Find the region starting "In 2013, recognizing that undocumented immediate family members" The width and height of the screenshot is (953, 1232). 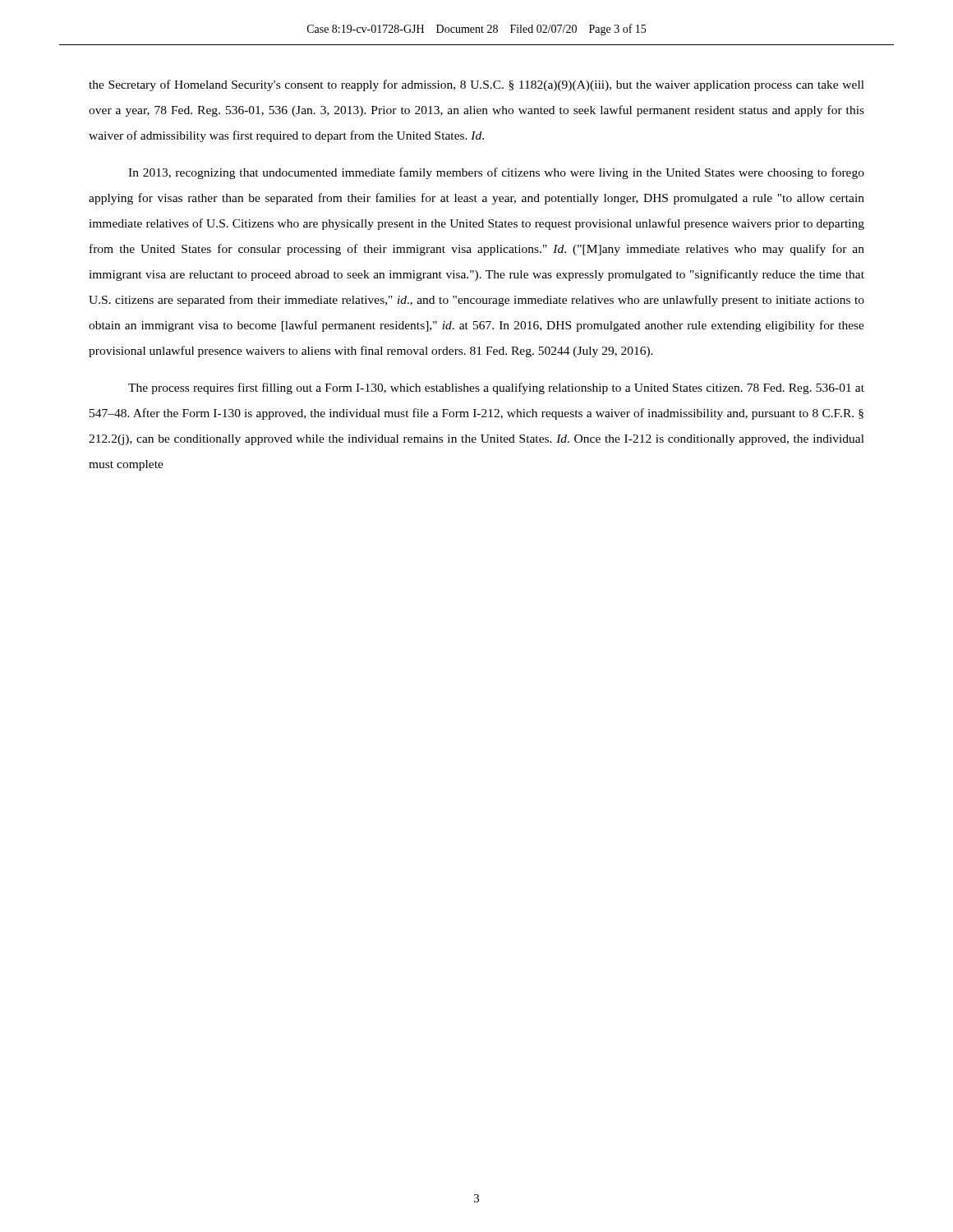click(x=476, y=261)
